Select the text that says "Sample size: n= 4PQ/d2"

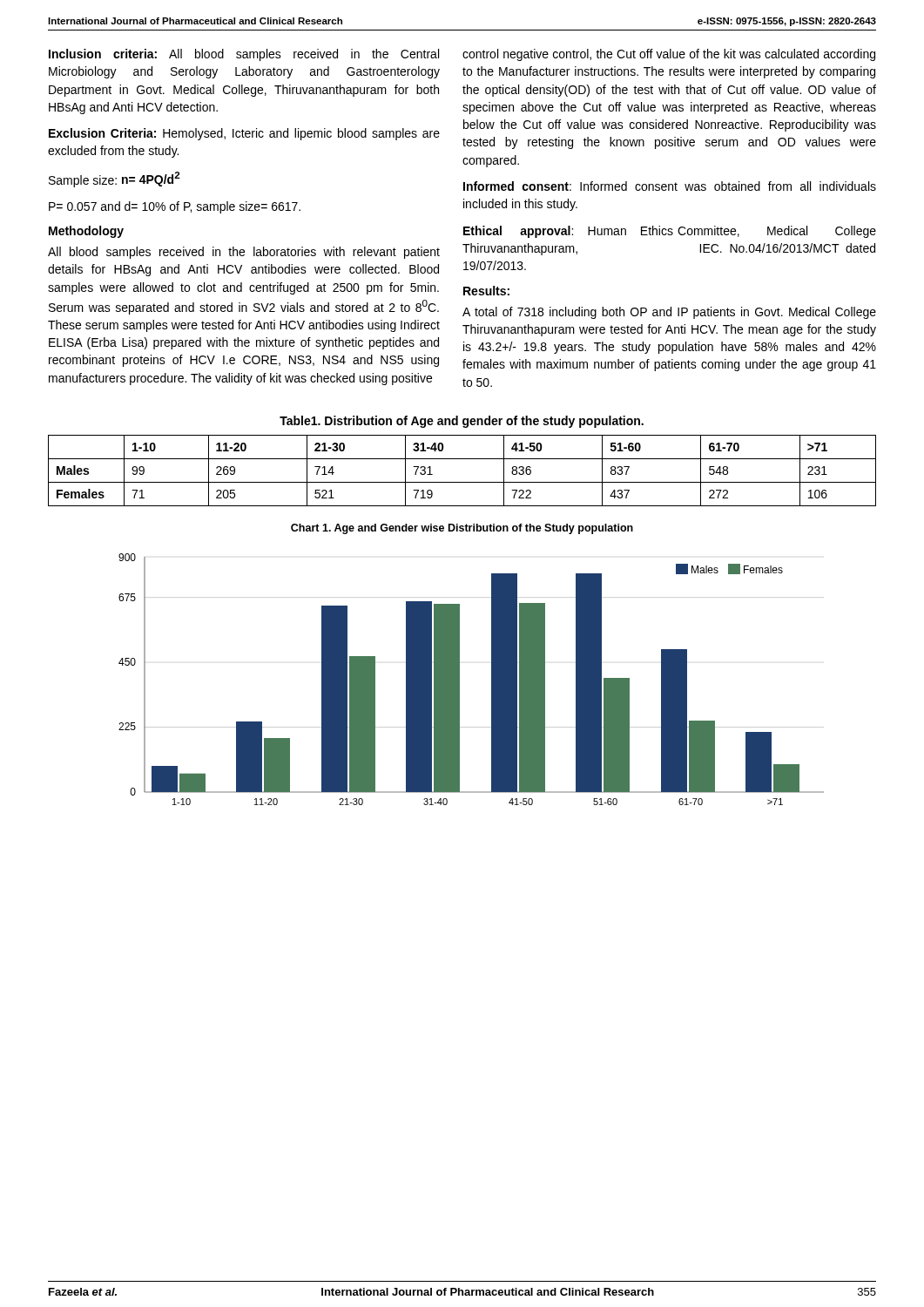(114, 178)
